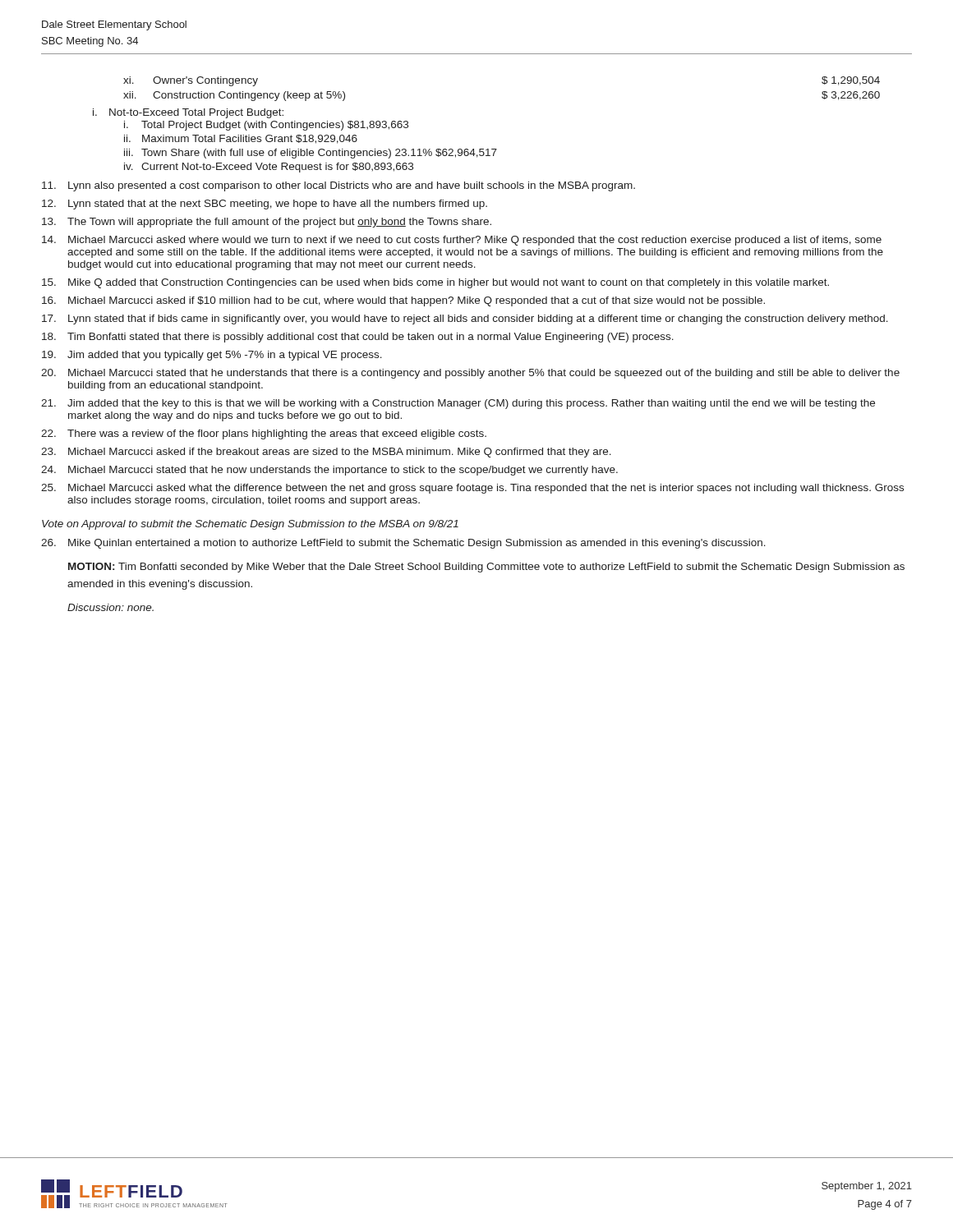This screenshot has height=1232, width=953.
Task: Select the text block starting "14. Michael Marcucci asked where"
Action: point(476,252)
